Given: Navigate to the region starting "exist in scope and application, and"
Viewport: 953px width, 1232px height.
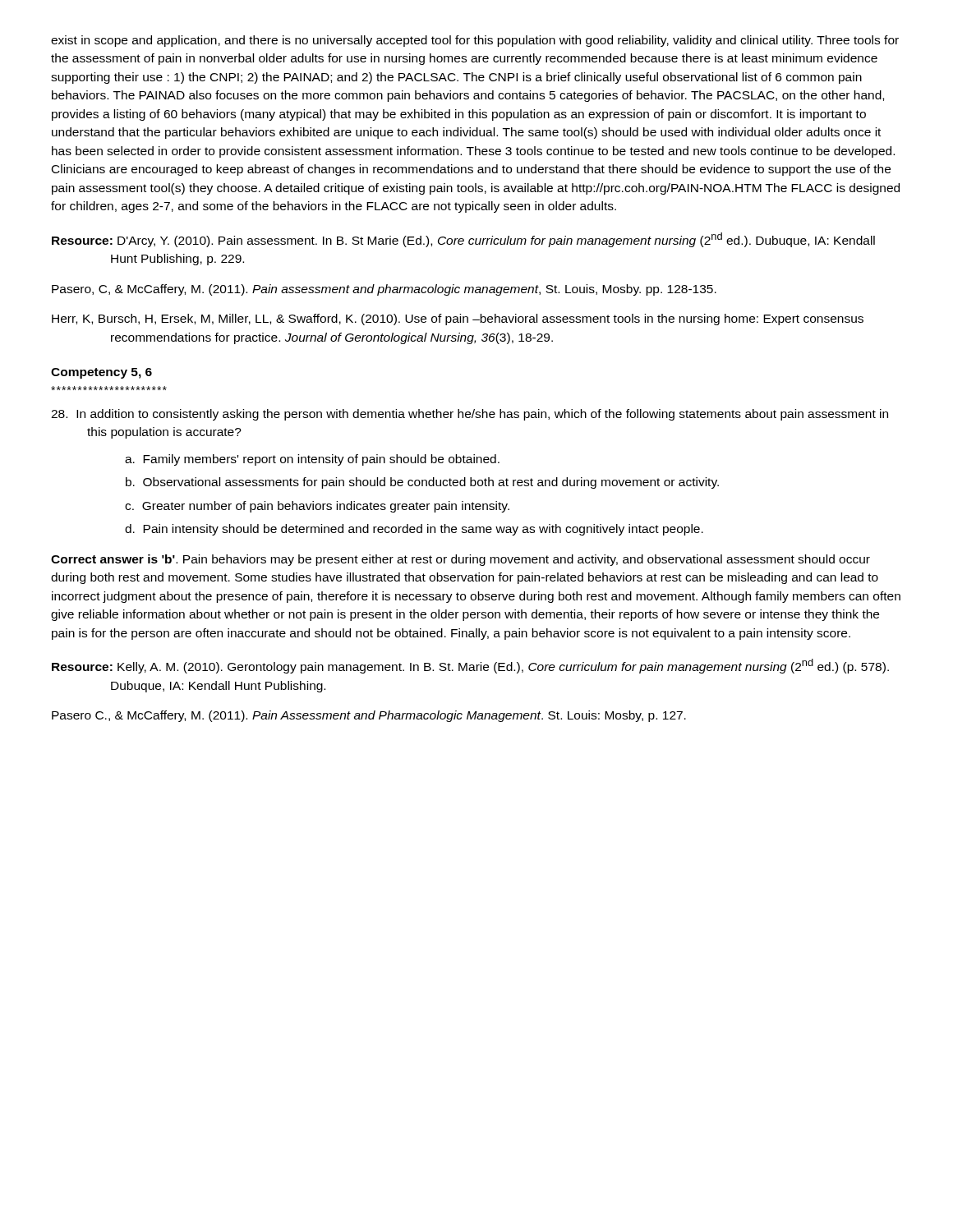Looking at the screenshot, I should (x=476, y=123).
